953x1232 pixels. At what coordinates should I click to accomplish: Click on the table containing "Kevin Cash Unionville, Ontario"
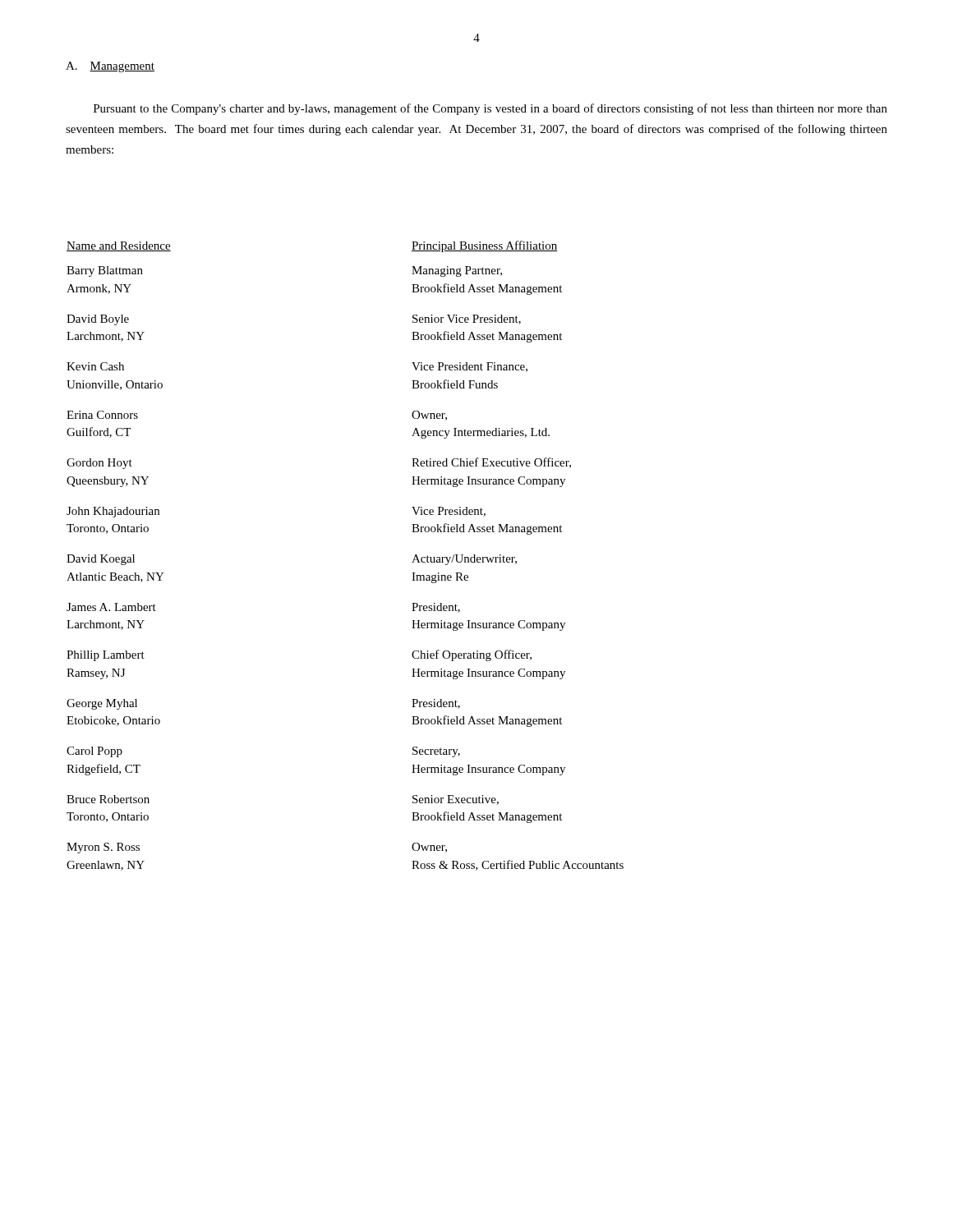pyautogui.click(x=476, y=562)
